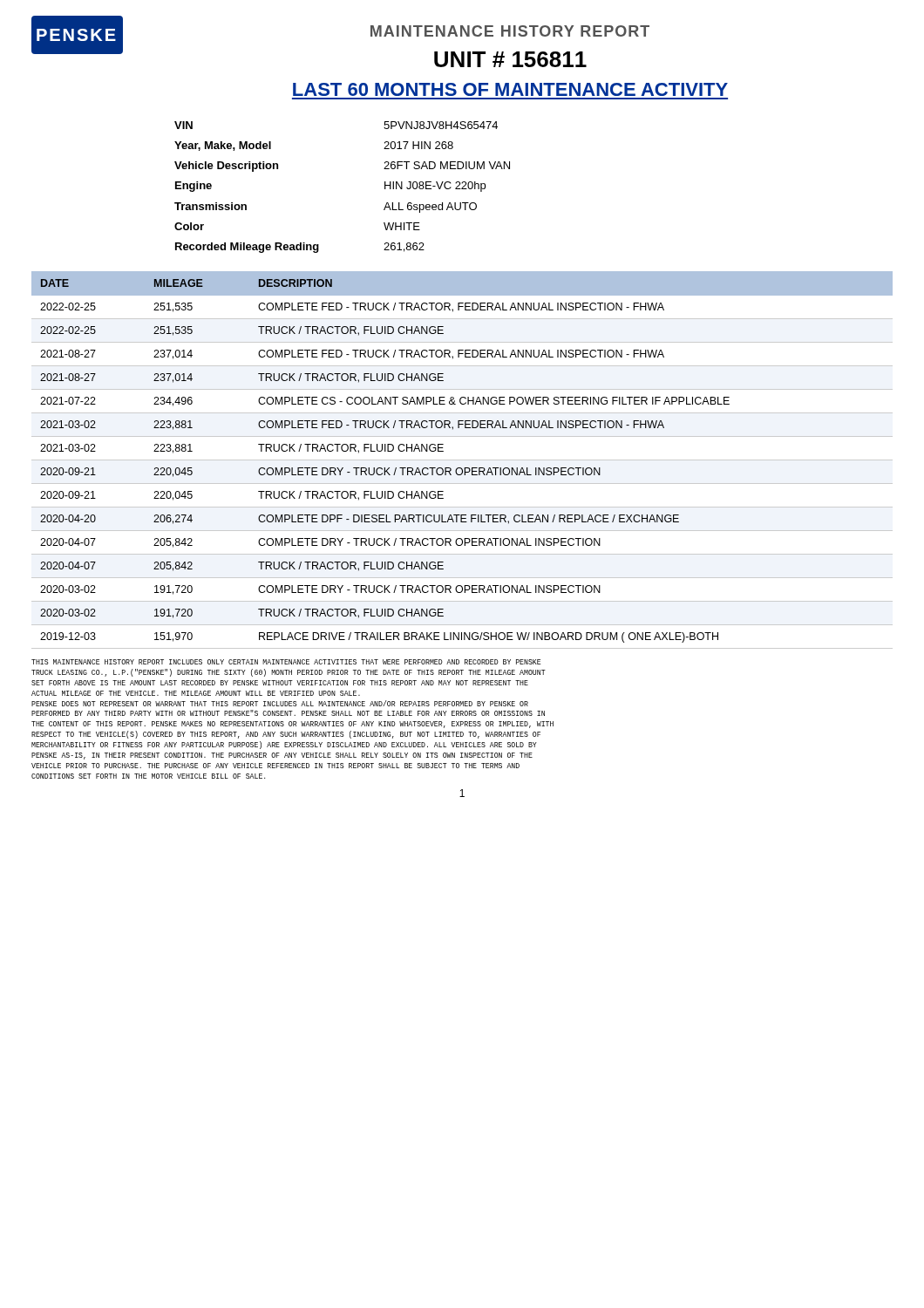Locate the block of text that opens with "THIS MAINTENANCE HISTORY REPORT INCLUDES ONLY"
The width and height of the screenshot is (924, 1308).
[x=293, y=719]
